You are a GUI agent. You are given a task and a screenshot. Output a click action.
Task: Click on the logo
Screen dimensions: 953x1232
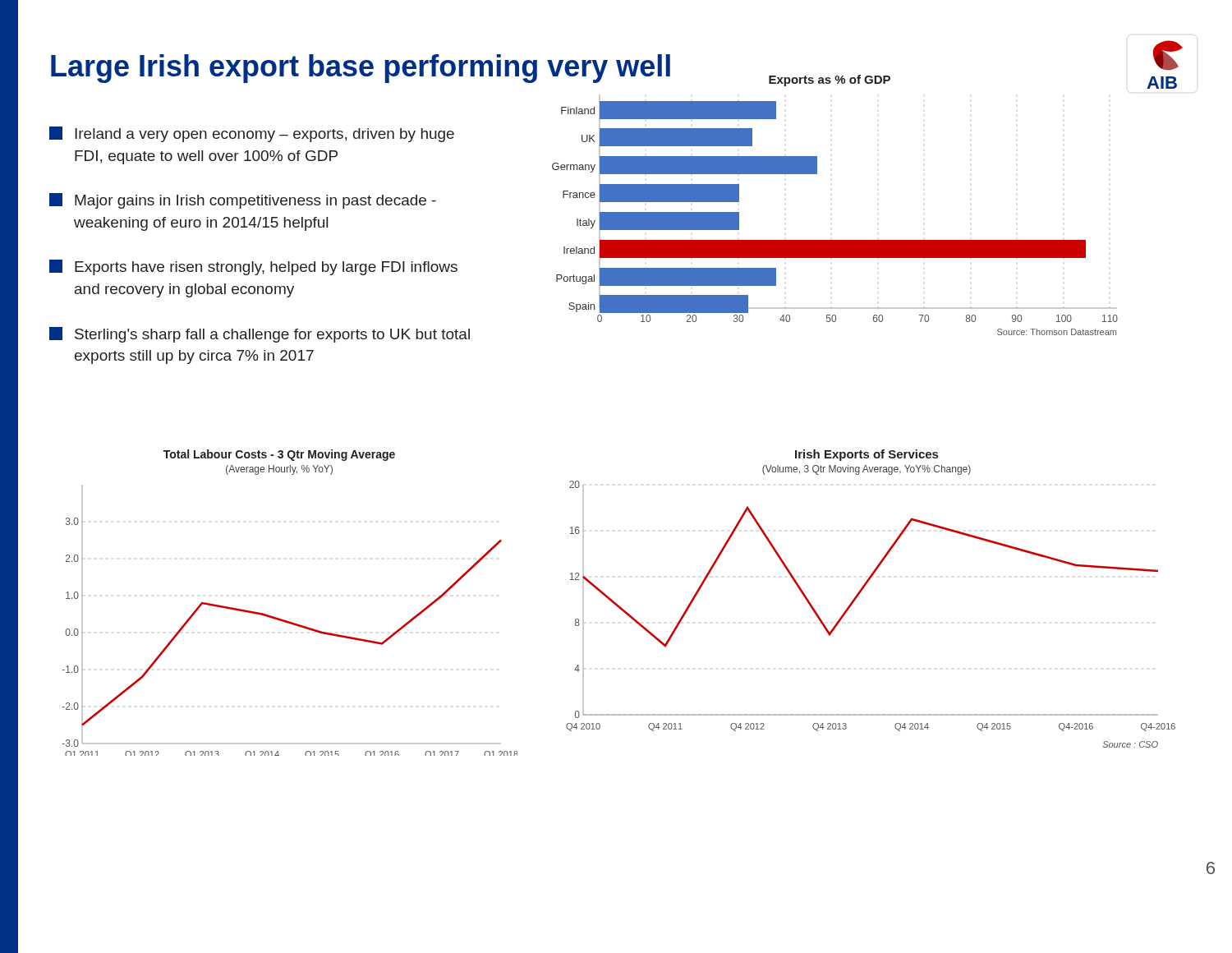tap(1162, 65)
